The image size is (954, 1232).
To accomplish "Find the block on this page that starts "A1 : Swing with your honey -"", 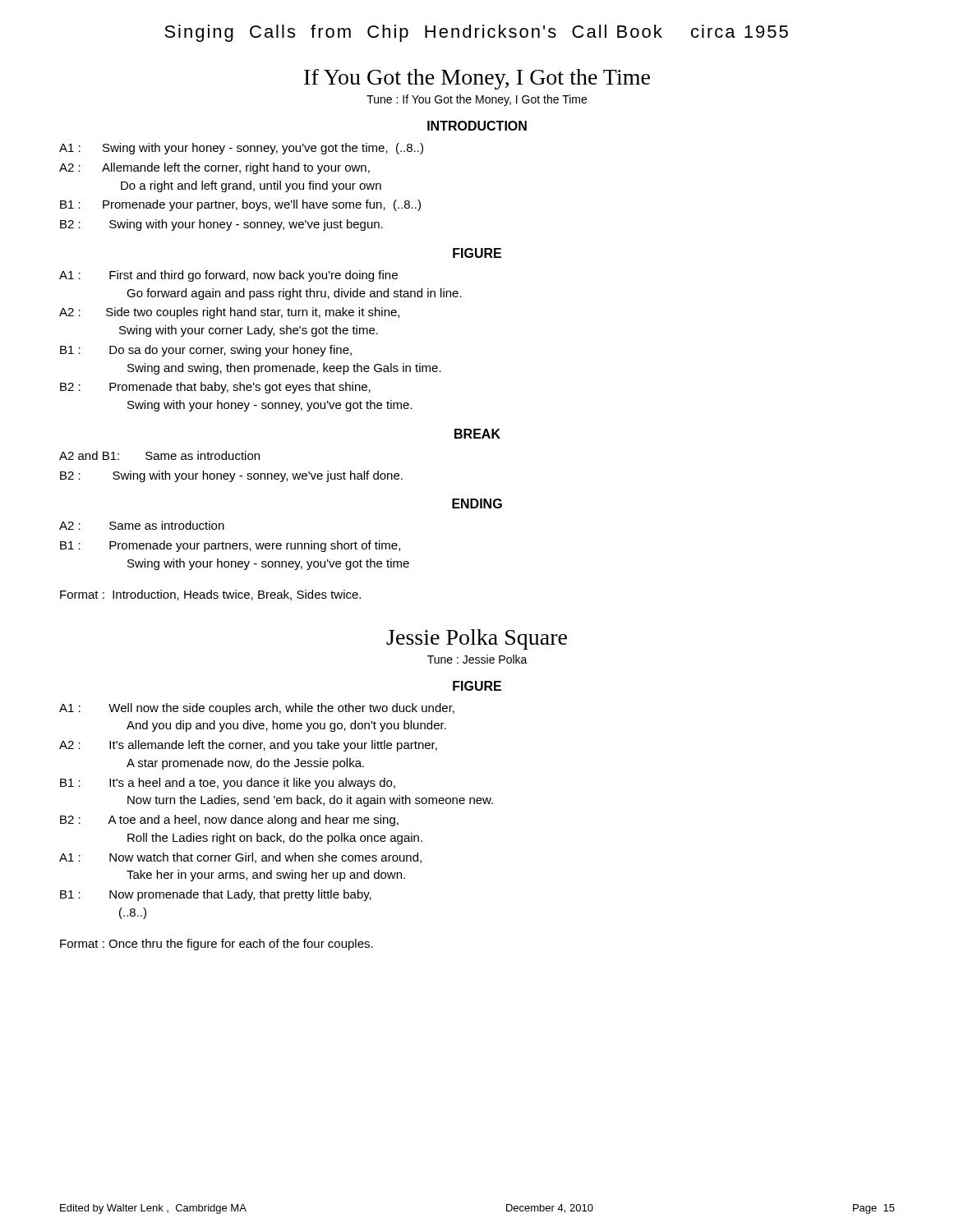I will pos(241,149).
